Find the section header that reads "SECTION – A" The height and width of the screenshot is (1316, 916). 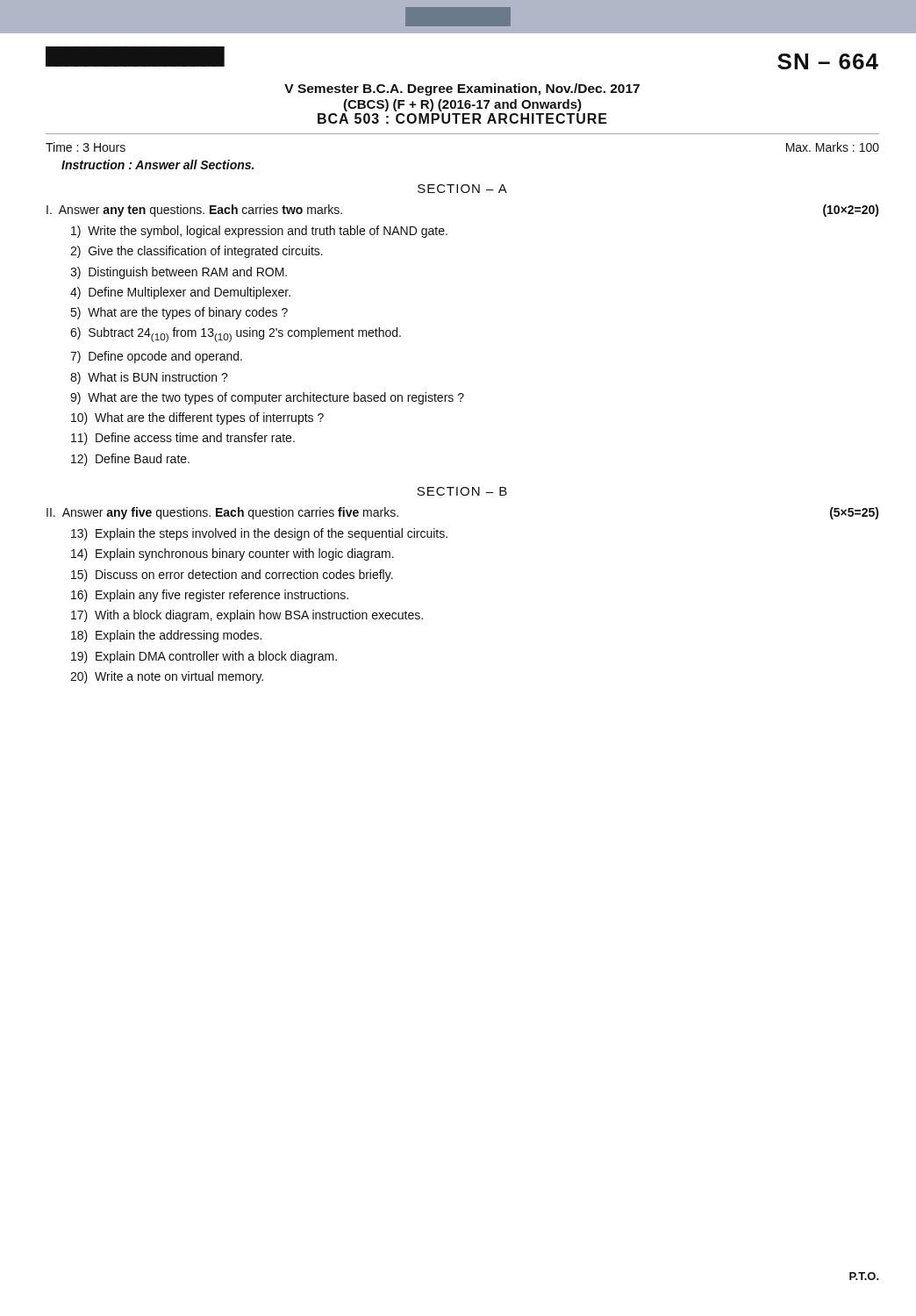[x=462, y=188]
